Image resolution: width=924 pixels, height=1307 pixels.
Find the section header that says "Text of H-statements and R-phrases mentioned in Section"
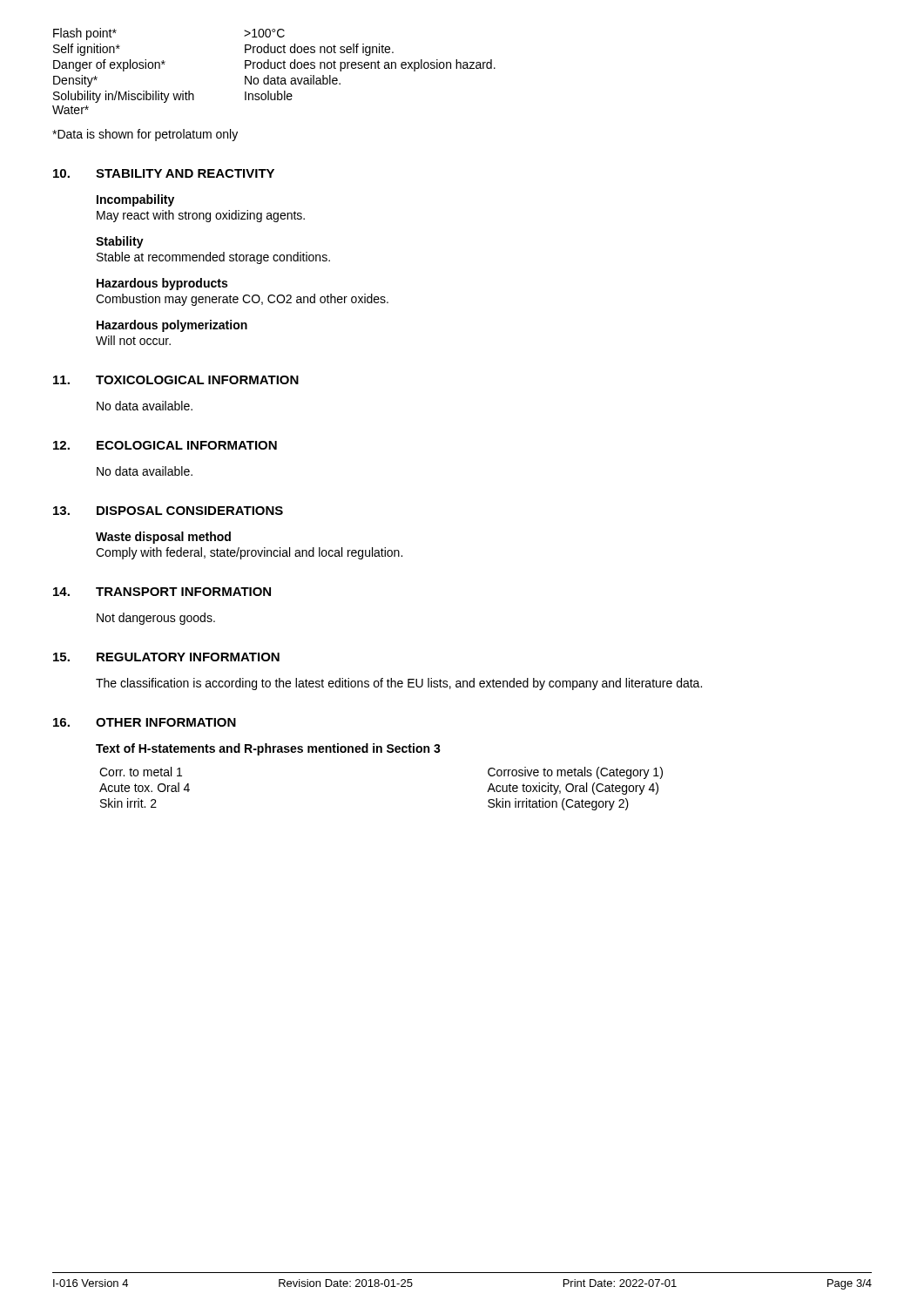tap(268, 748)
